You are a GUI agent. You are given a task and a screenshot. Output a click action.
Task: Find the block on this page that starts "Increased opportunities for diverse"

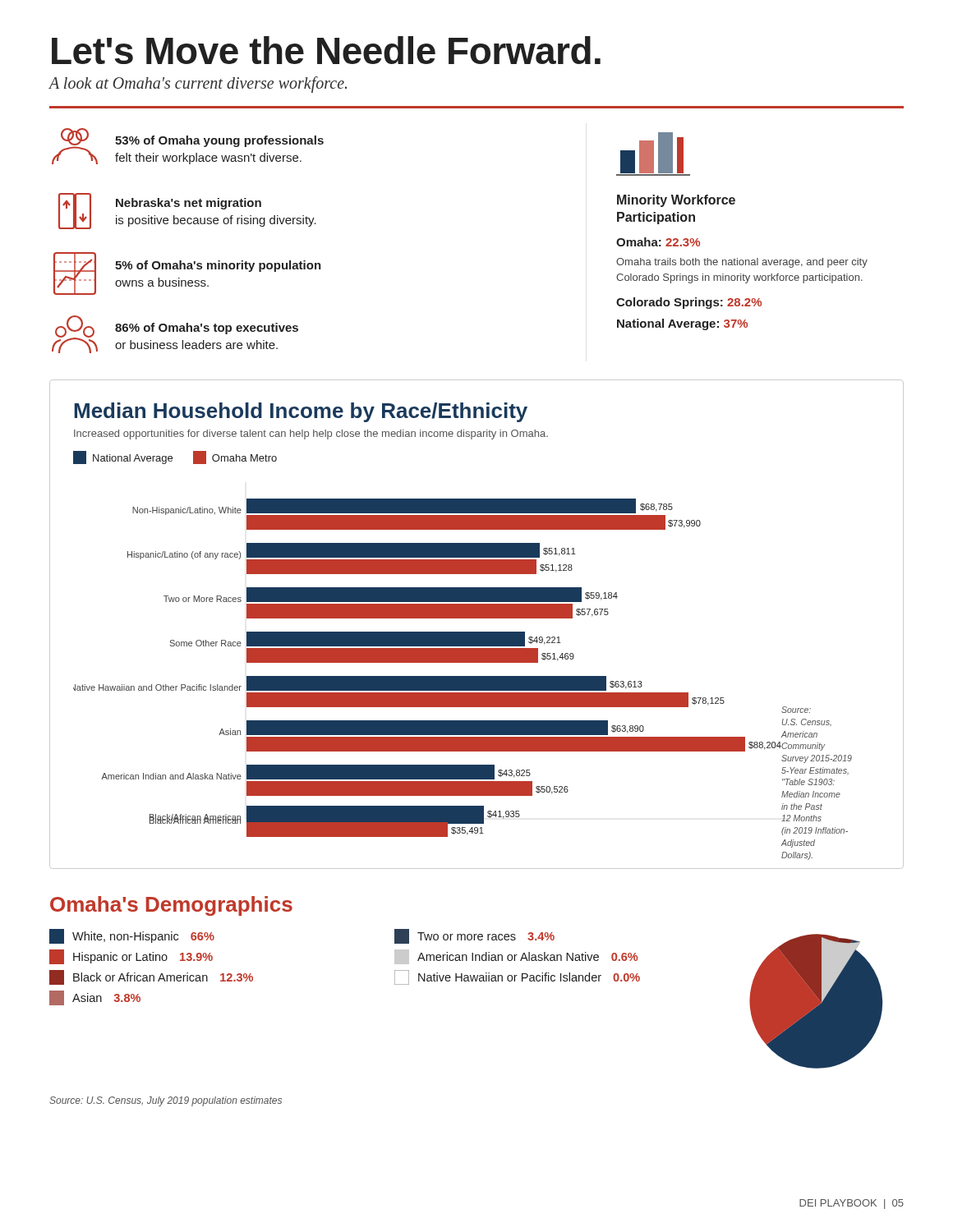pyautogui.click(x=476, y=434)
